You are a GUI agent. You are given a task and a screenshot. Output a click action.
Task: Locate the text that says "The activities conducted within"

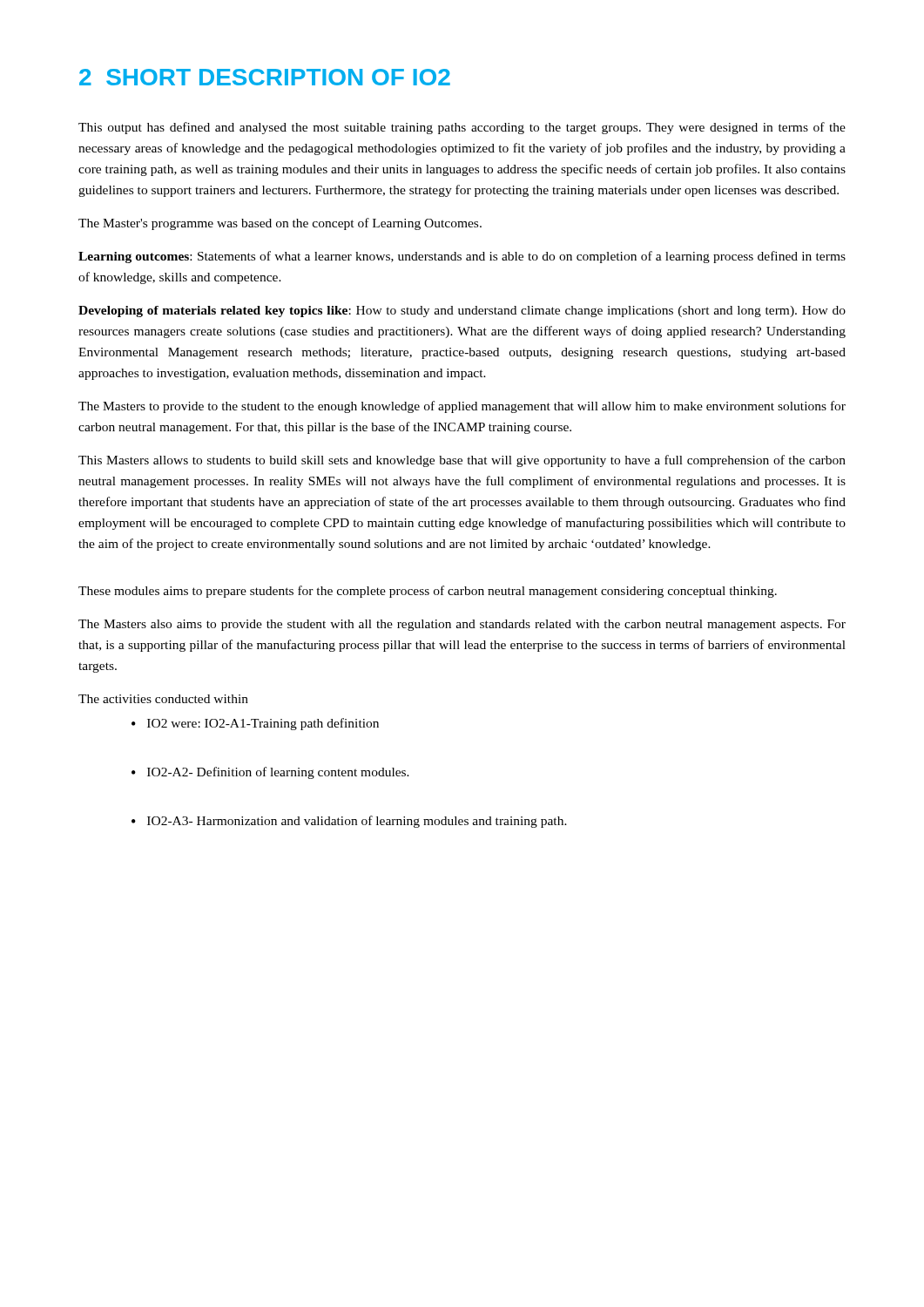click(163, 699)
